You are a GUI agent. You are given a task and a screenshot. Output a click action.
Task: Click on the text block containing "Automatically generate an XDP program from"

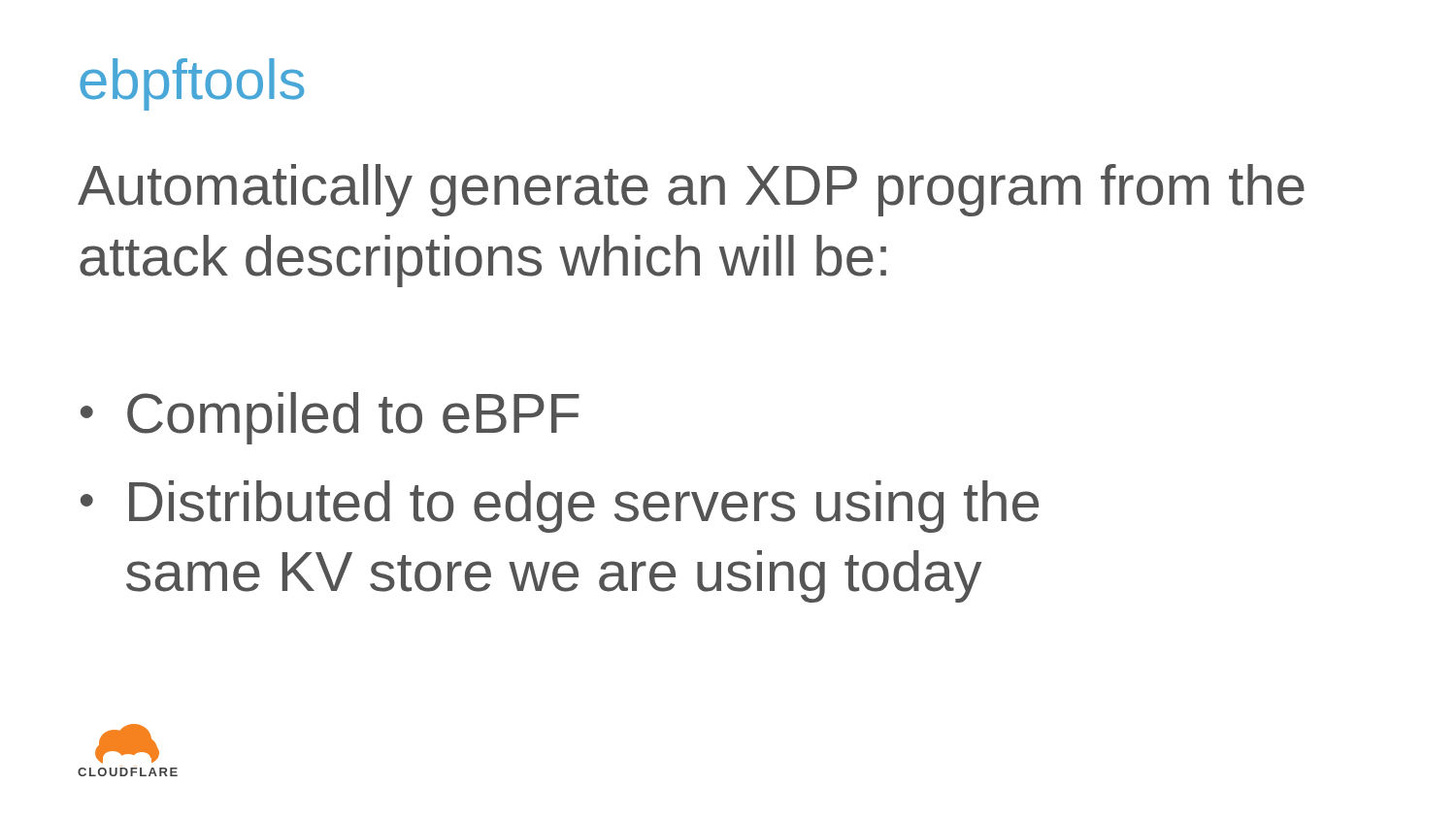tap(692, 220)
